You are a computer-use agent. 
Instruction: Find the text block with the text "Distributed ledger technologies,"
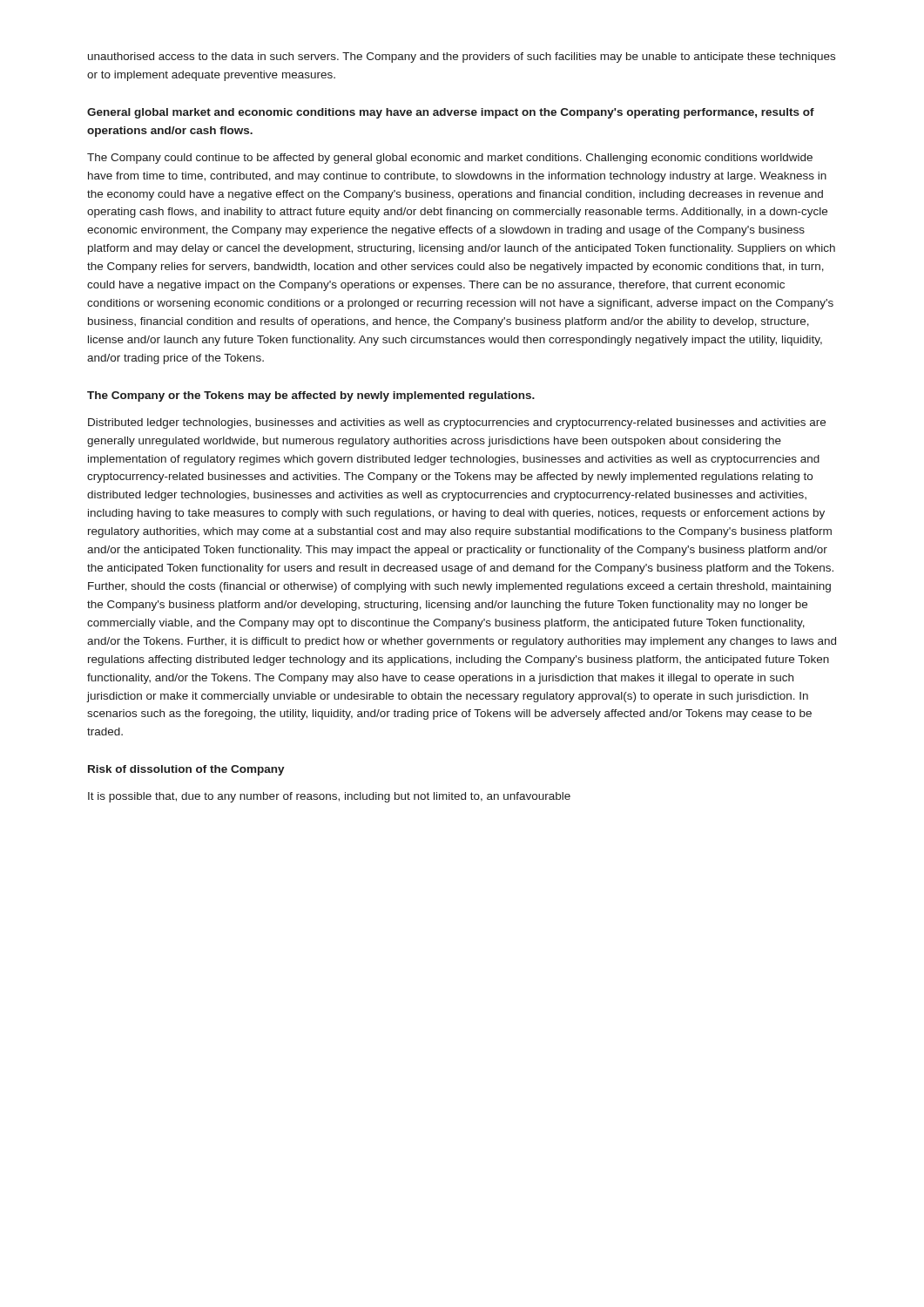tap(462, 577)
